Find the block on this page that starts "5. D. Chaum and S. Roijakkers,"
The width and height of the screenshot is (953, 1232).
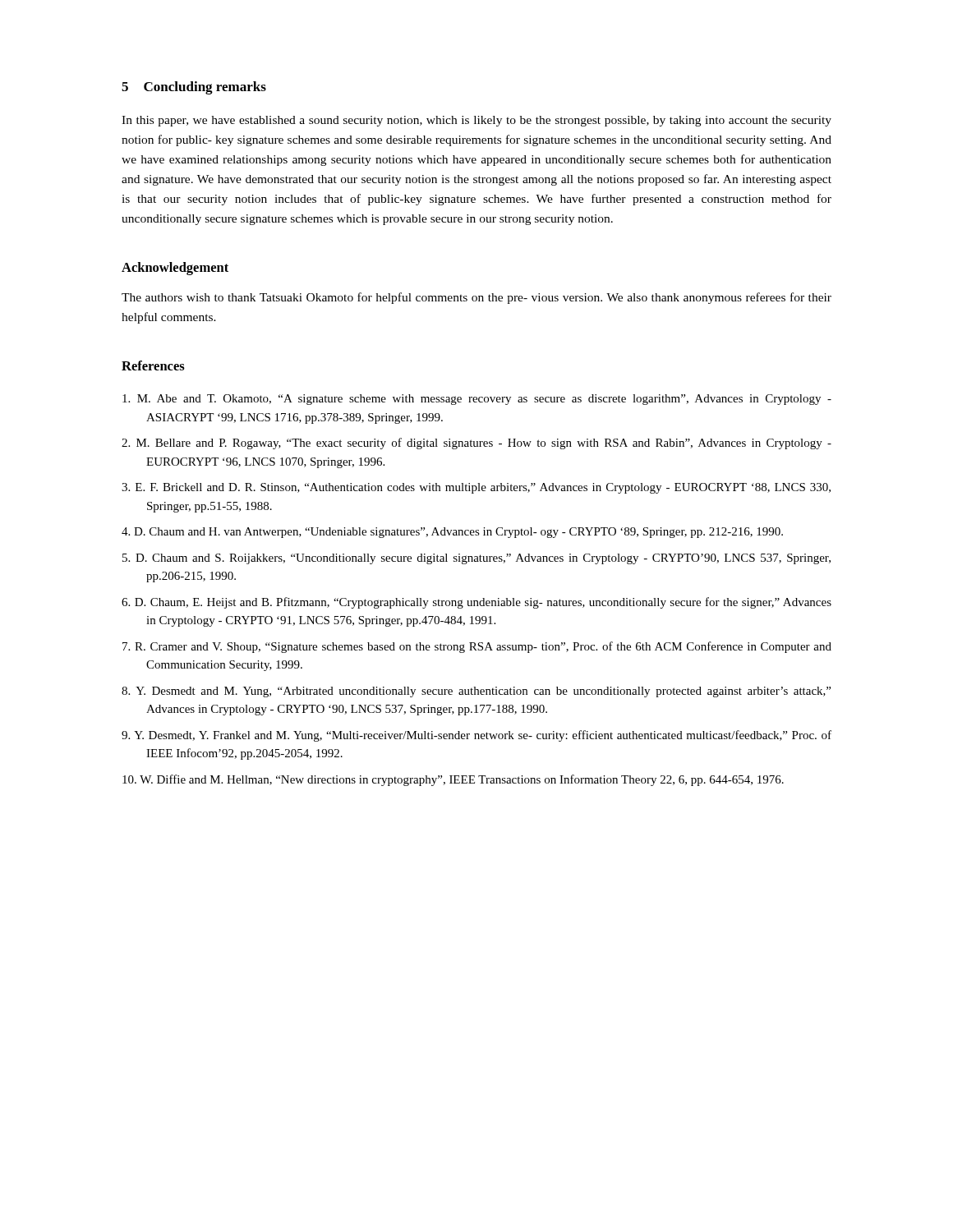pos(476,567)
